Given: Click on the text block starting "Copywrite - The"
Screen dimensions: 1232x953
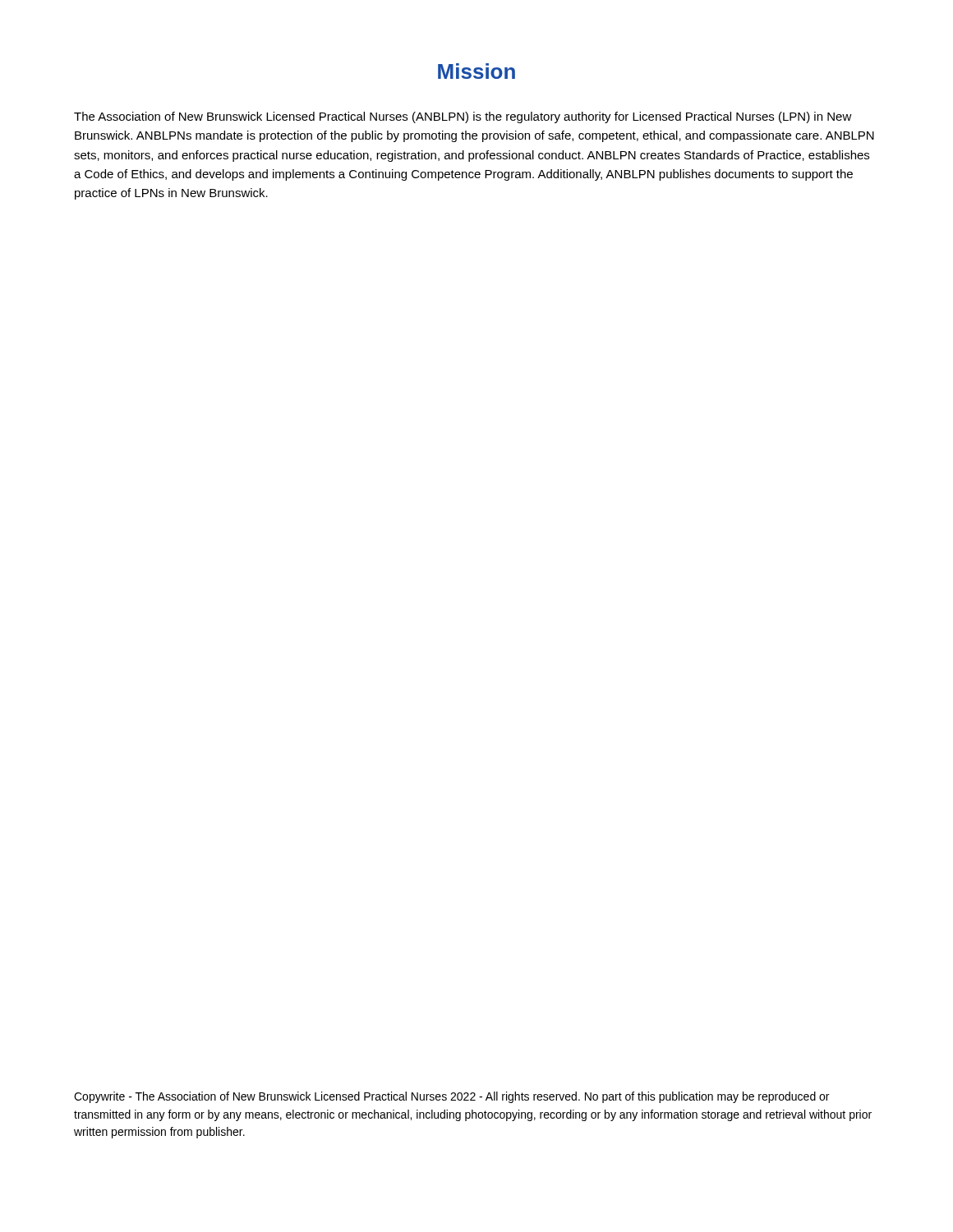Looking at the screenshot, I should click(x=473, y=1114).
